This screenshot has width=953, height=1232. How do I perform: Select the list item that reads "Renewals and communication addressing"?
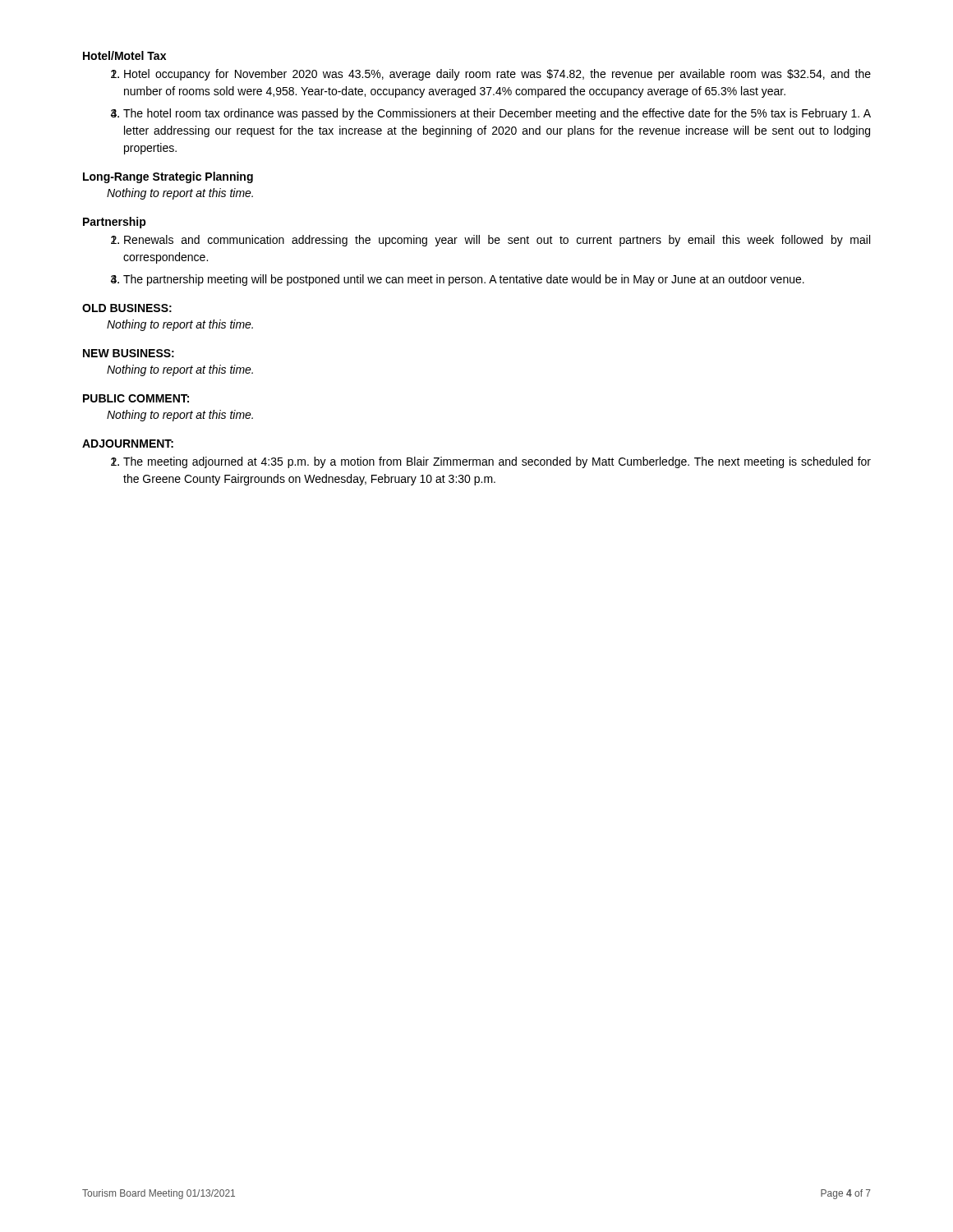(x=497, y=249)
